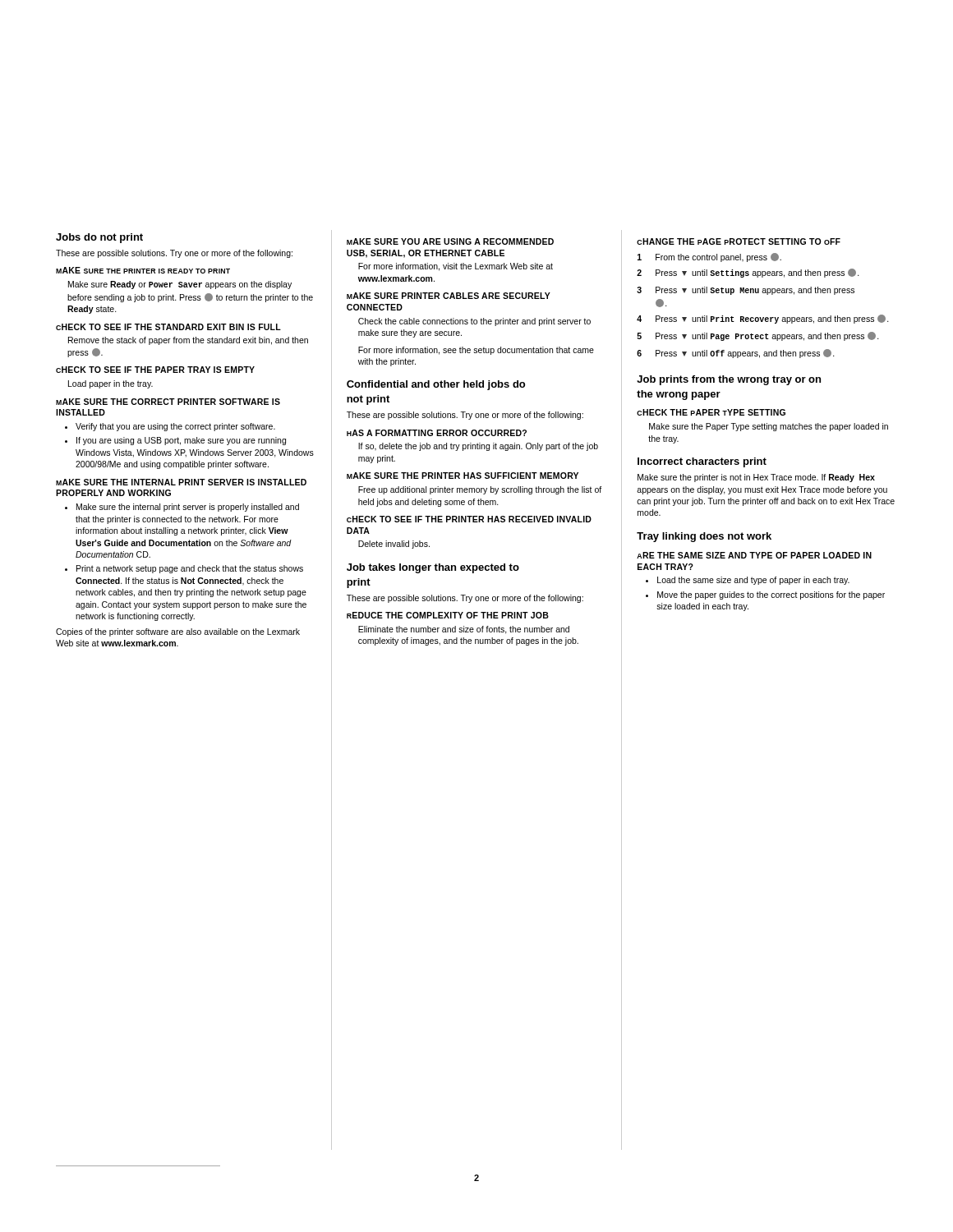953x1232 pixels.
Task: Select the text starting "Make sure the Paper Type setting matches"
Action: pos(767,432)
